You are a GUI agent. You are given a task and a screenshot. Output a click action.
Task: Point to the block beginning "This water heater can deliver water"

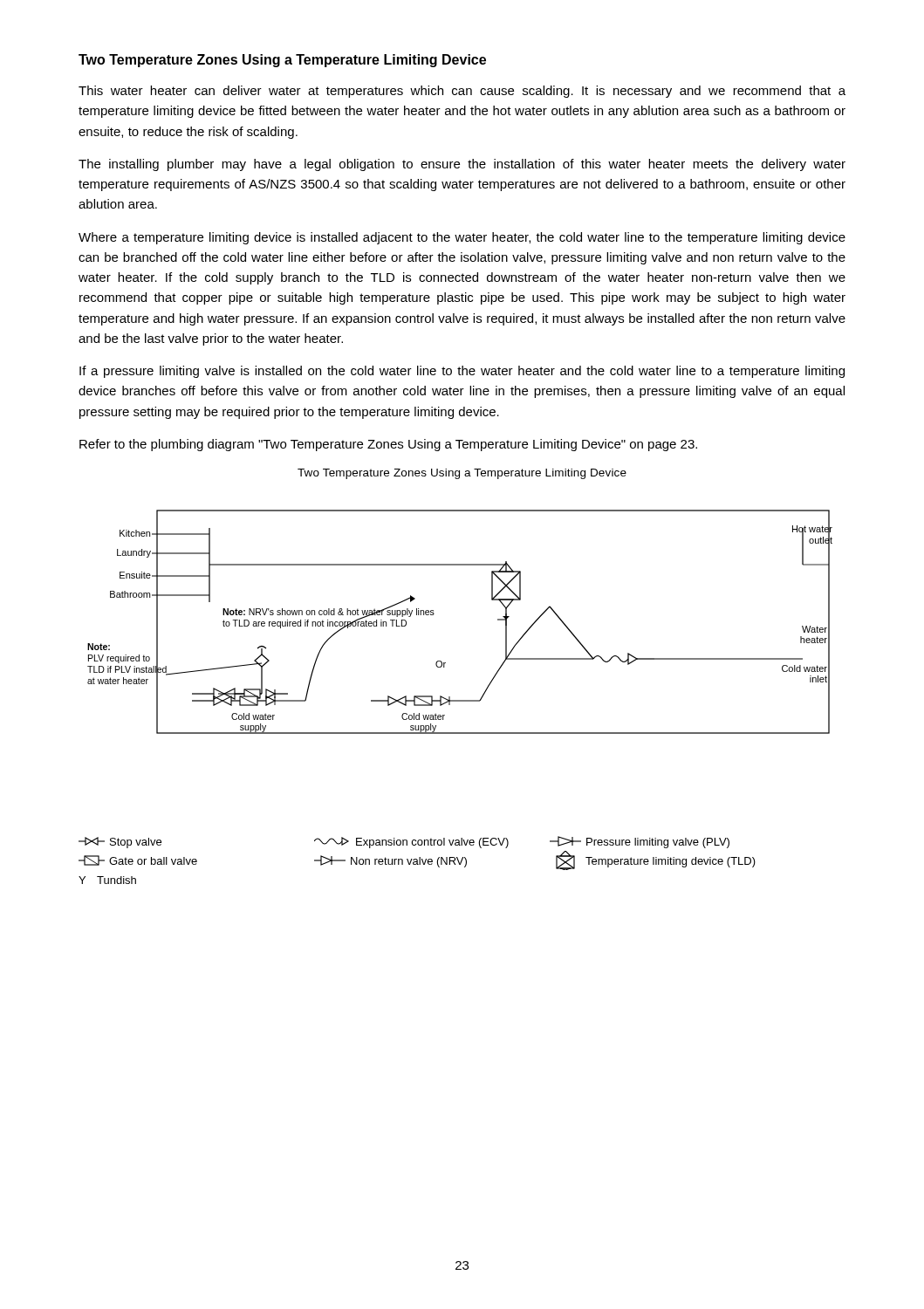point(462,111)
